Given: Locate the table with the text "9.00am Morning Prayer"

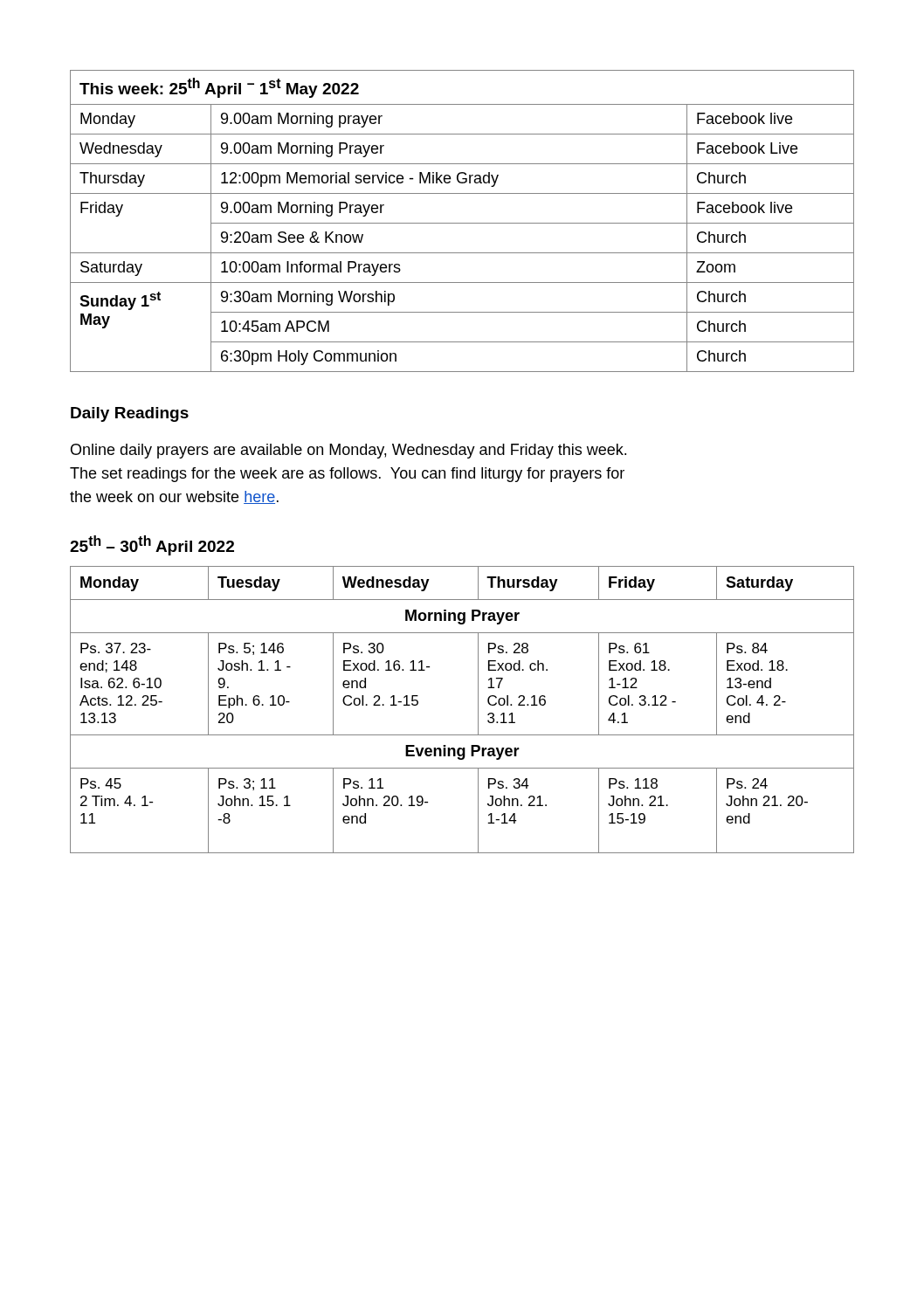Looking at the screenshot, I should (462, 221).
